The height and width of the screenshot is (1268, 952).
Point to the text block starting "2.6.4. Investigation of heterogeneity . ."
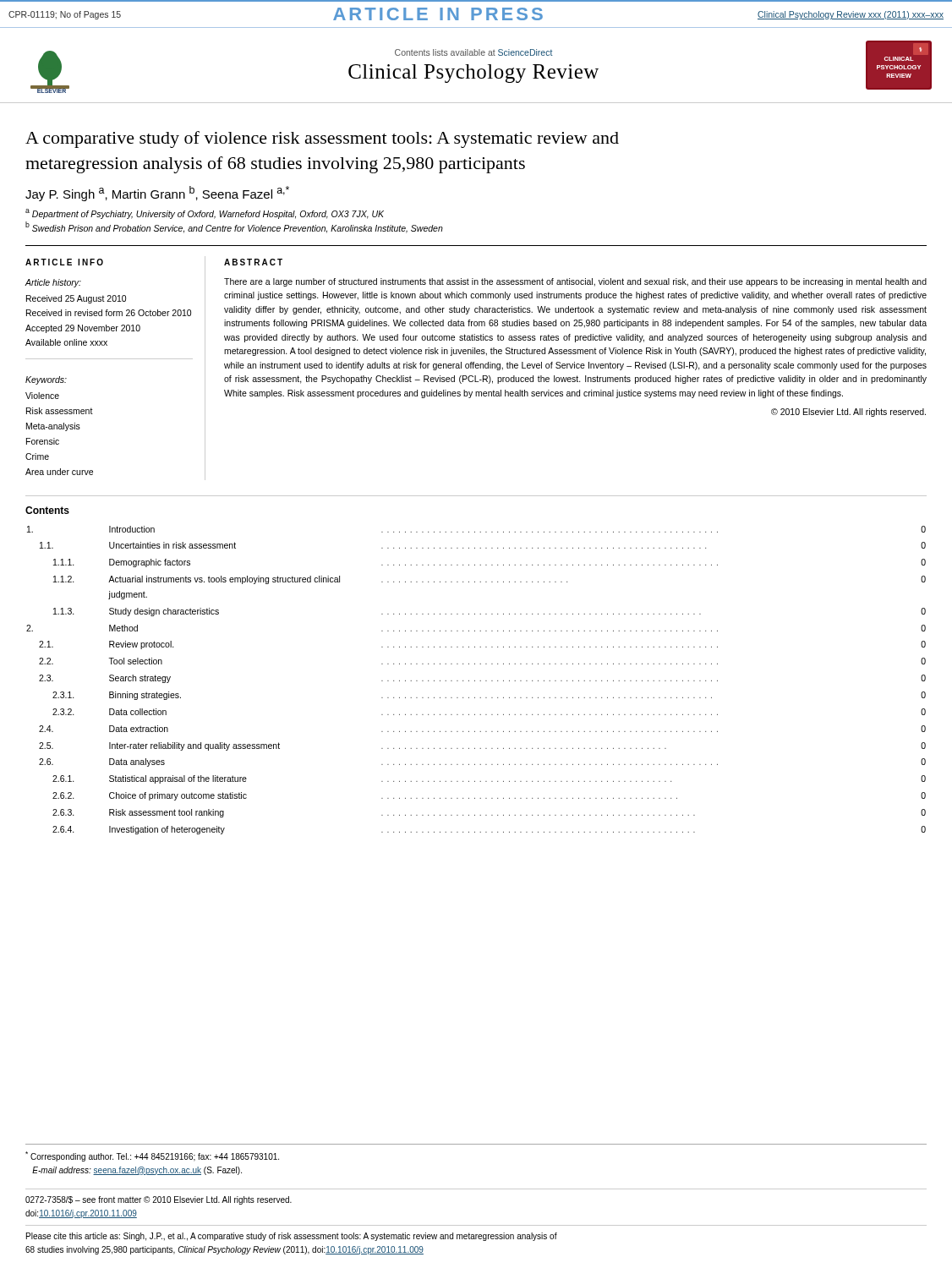pyautogui.click(x=476, y=830)
